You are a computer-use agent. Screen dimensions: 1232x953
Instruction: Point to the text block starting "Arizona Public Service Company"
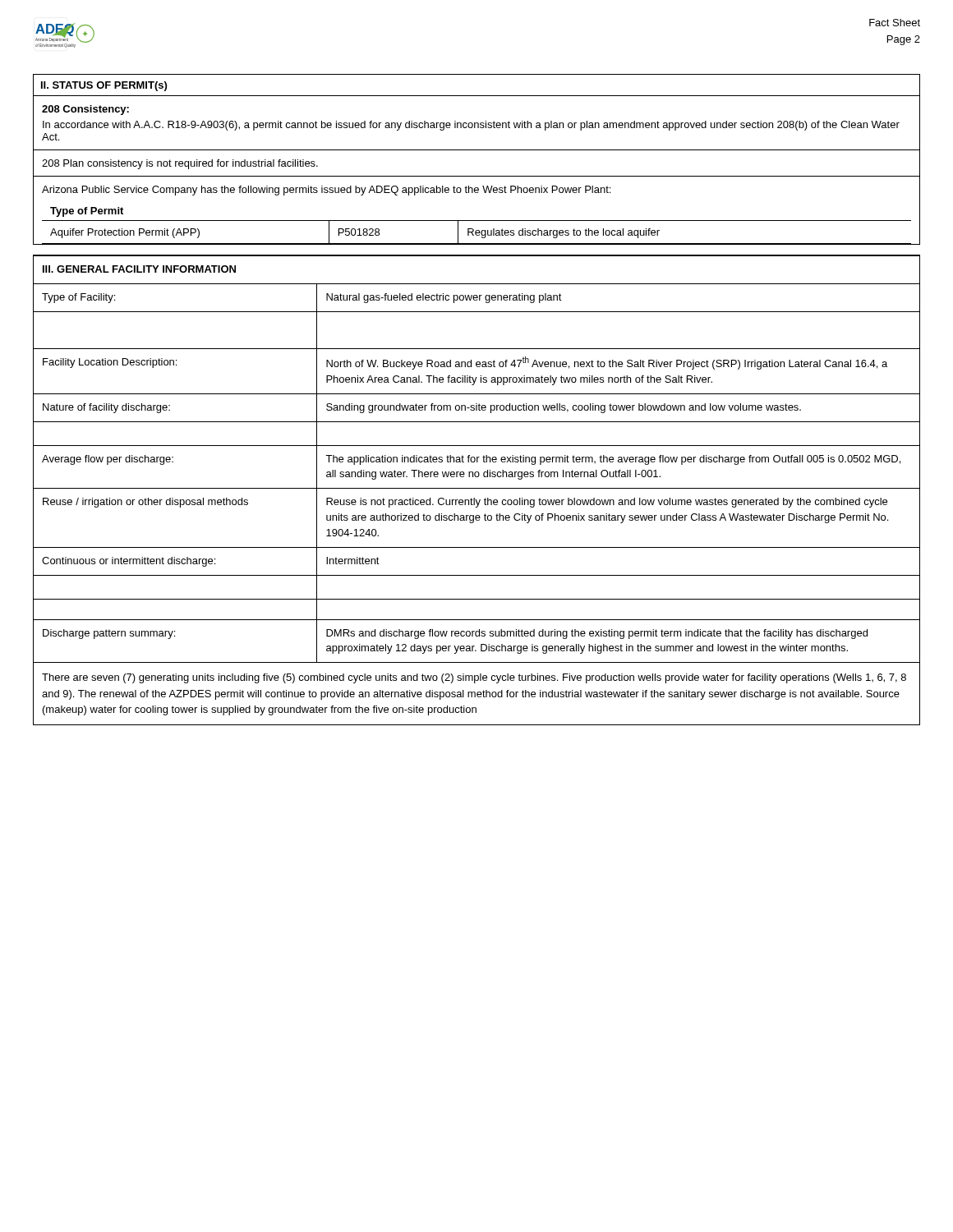click(327, 189)
